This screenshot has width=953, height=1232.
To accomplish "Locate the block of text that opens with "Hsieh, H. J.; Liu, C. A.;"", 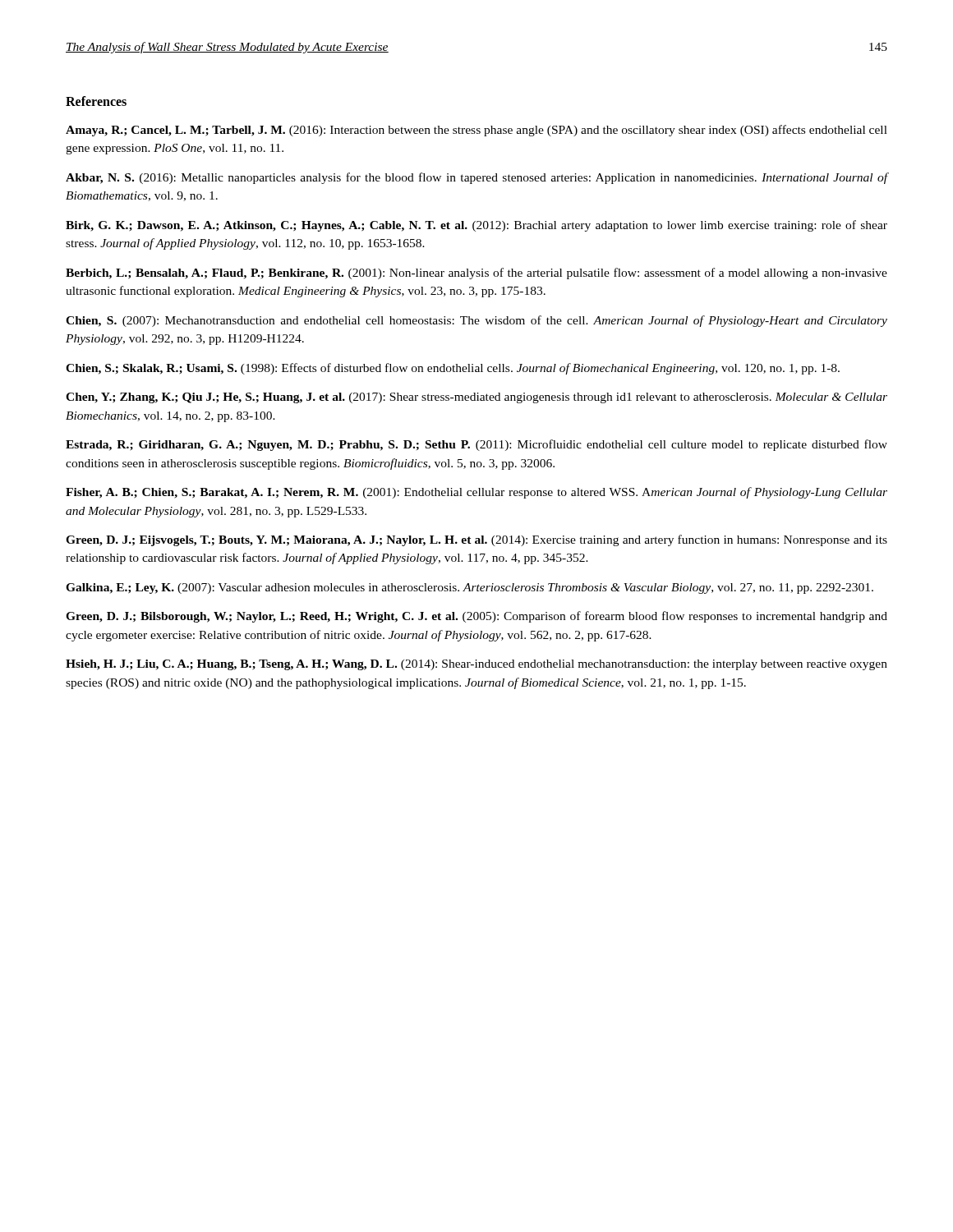I will coord(476,673).
